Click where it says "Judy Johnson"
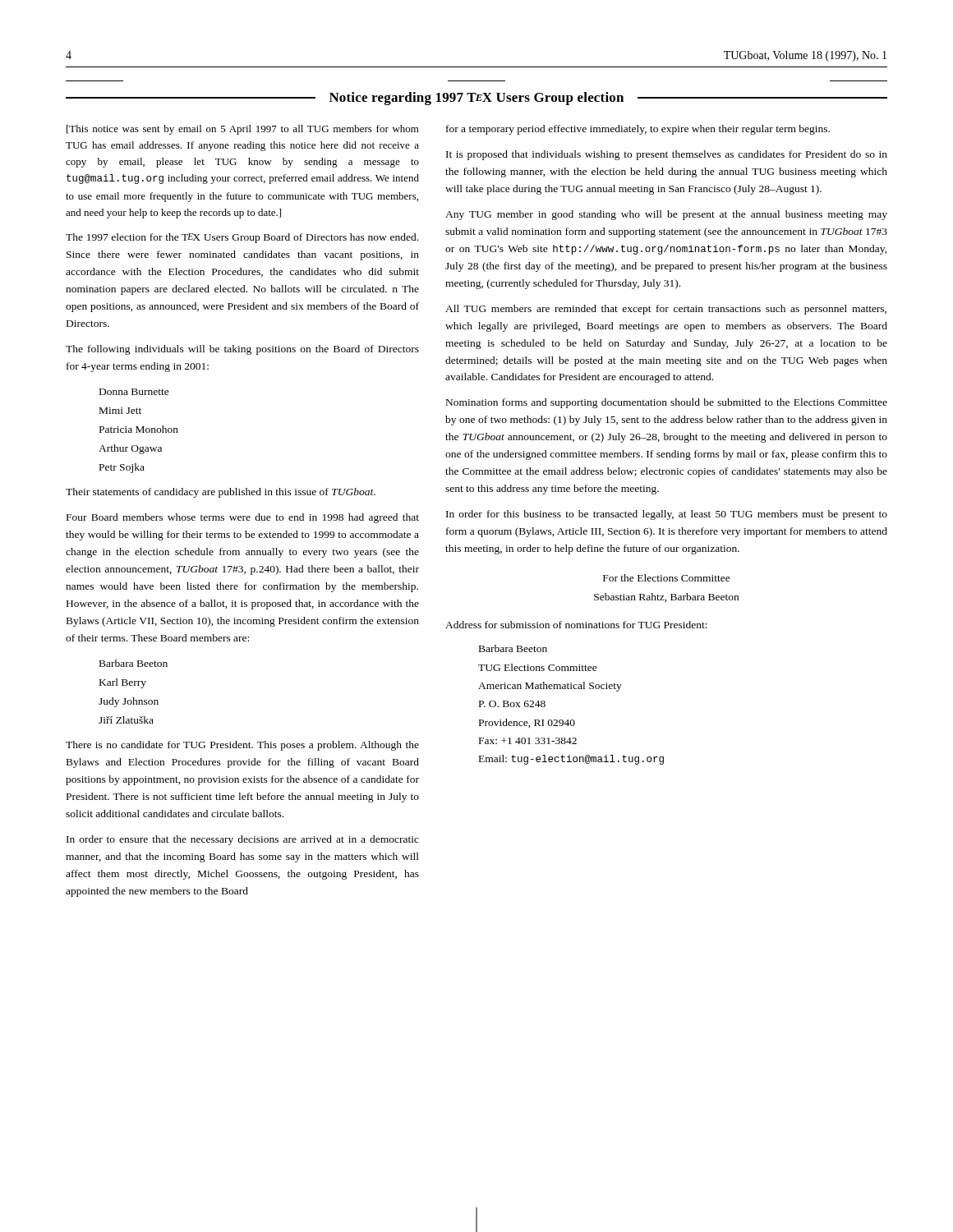Image resolution: width=953 pixels, height=1232 pixels. pos(129,701)
